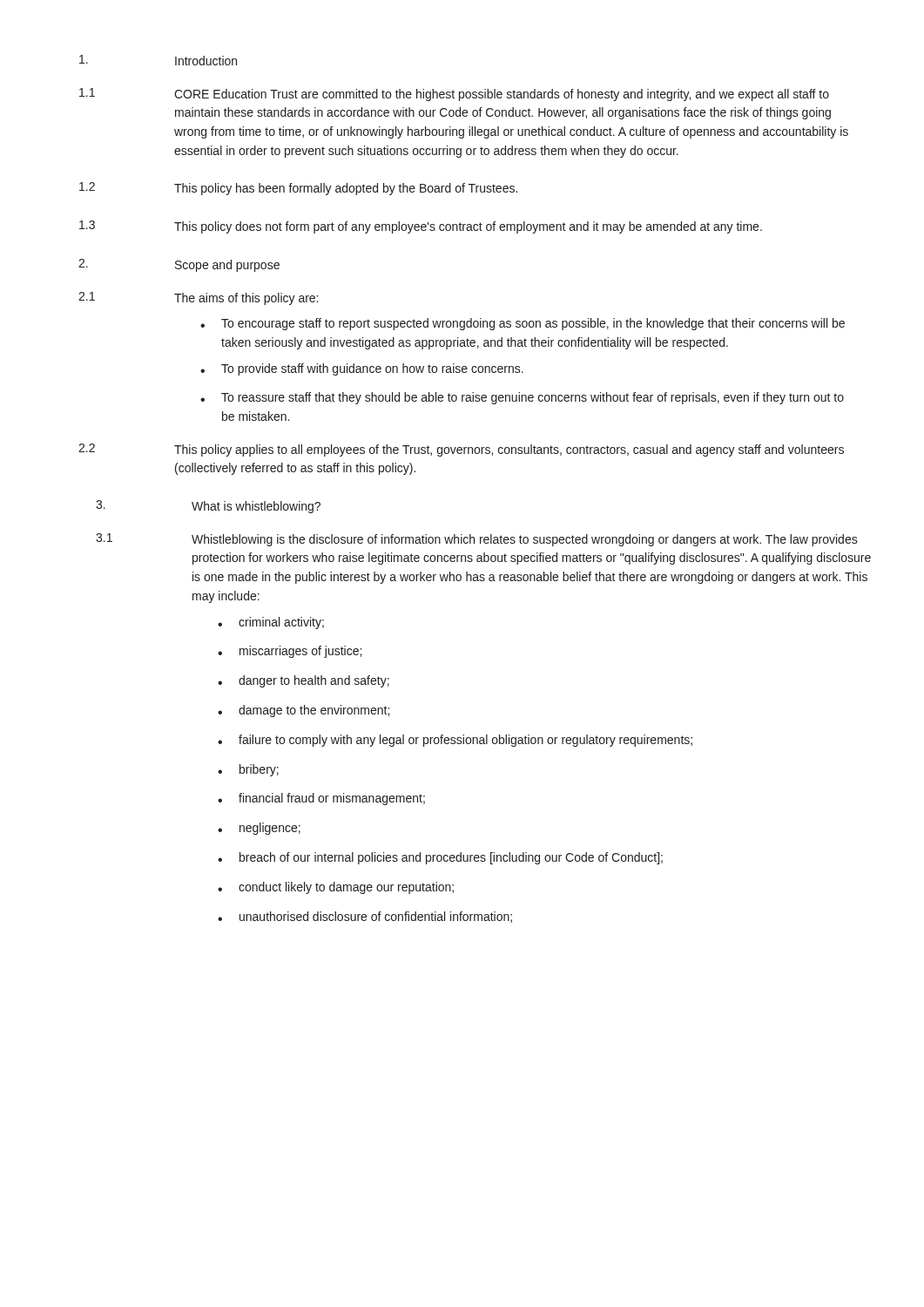924x1307 pixels.
Task: Click the passage that begins "3.1 Whistleblowing is the disclosure"
Action: click(x=484, y=734)
